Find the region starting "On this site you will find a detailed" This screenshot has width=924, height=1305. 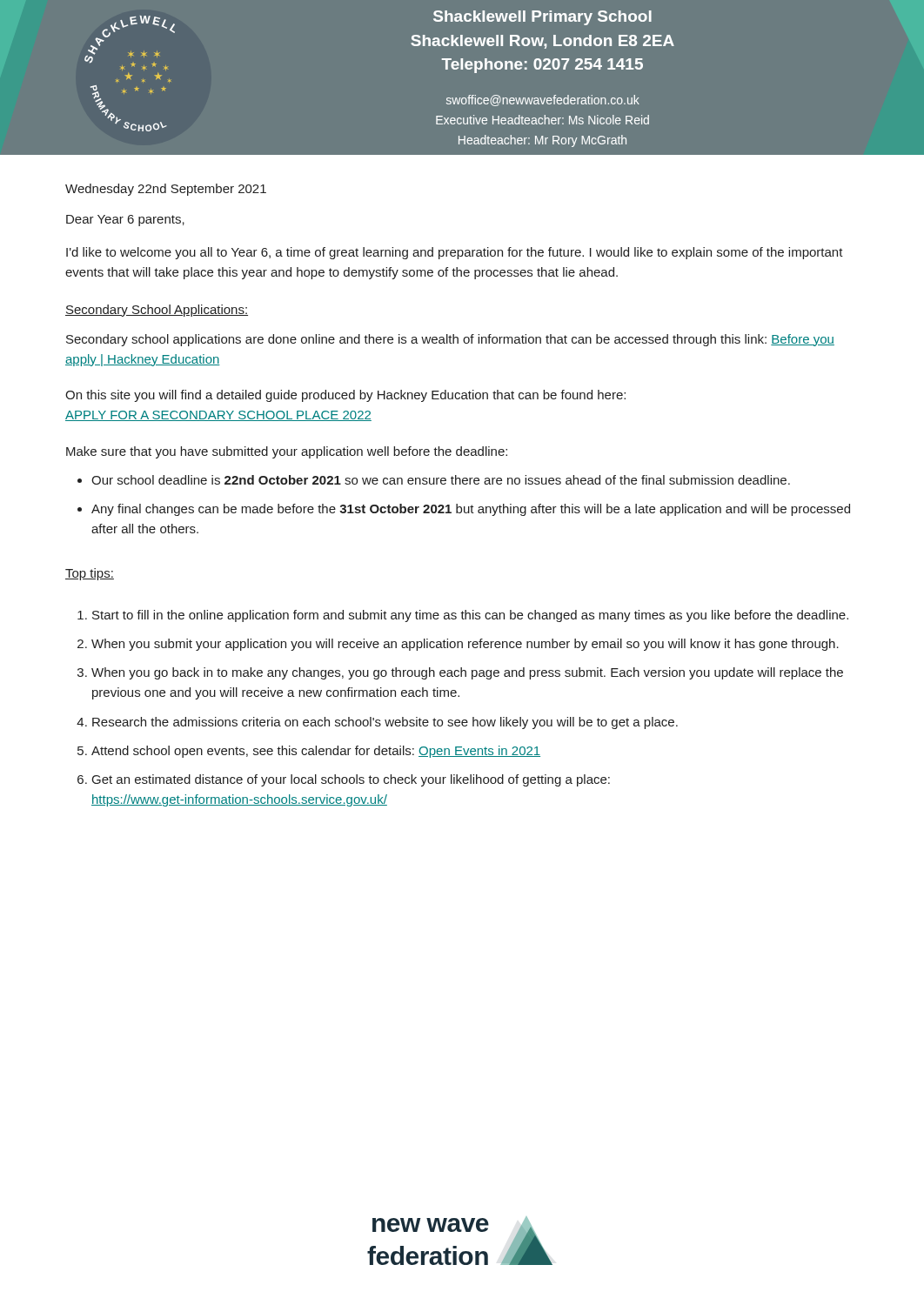pos(346,405)
